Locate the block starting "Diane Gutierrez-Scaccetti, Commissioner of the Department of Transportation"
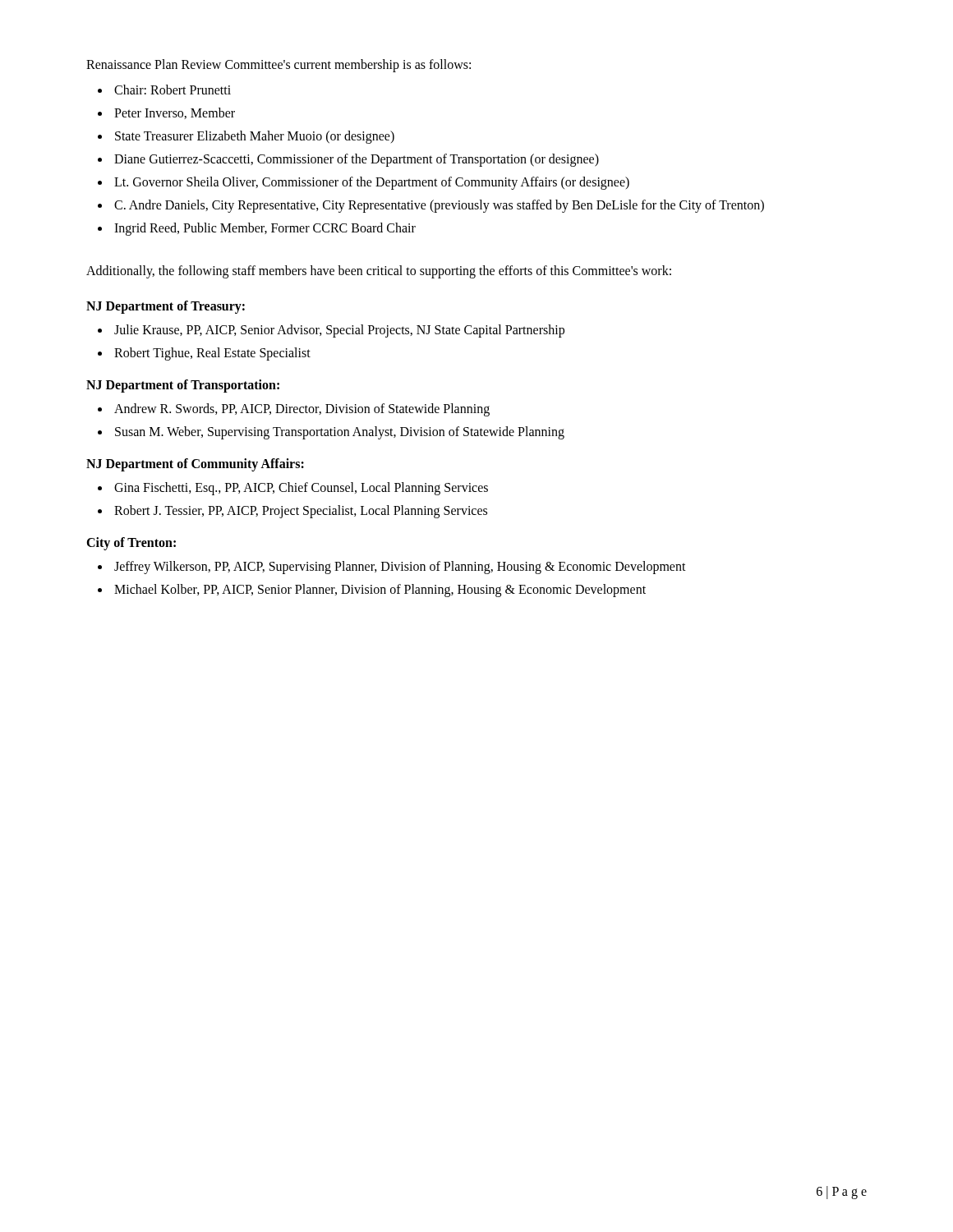Screen dimensions: 1232x953 click(357, 159)
